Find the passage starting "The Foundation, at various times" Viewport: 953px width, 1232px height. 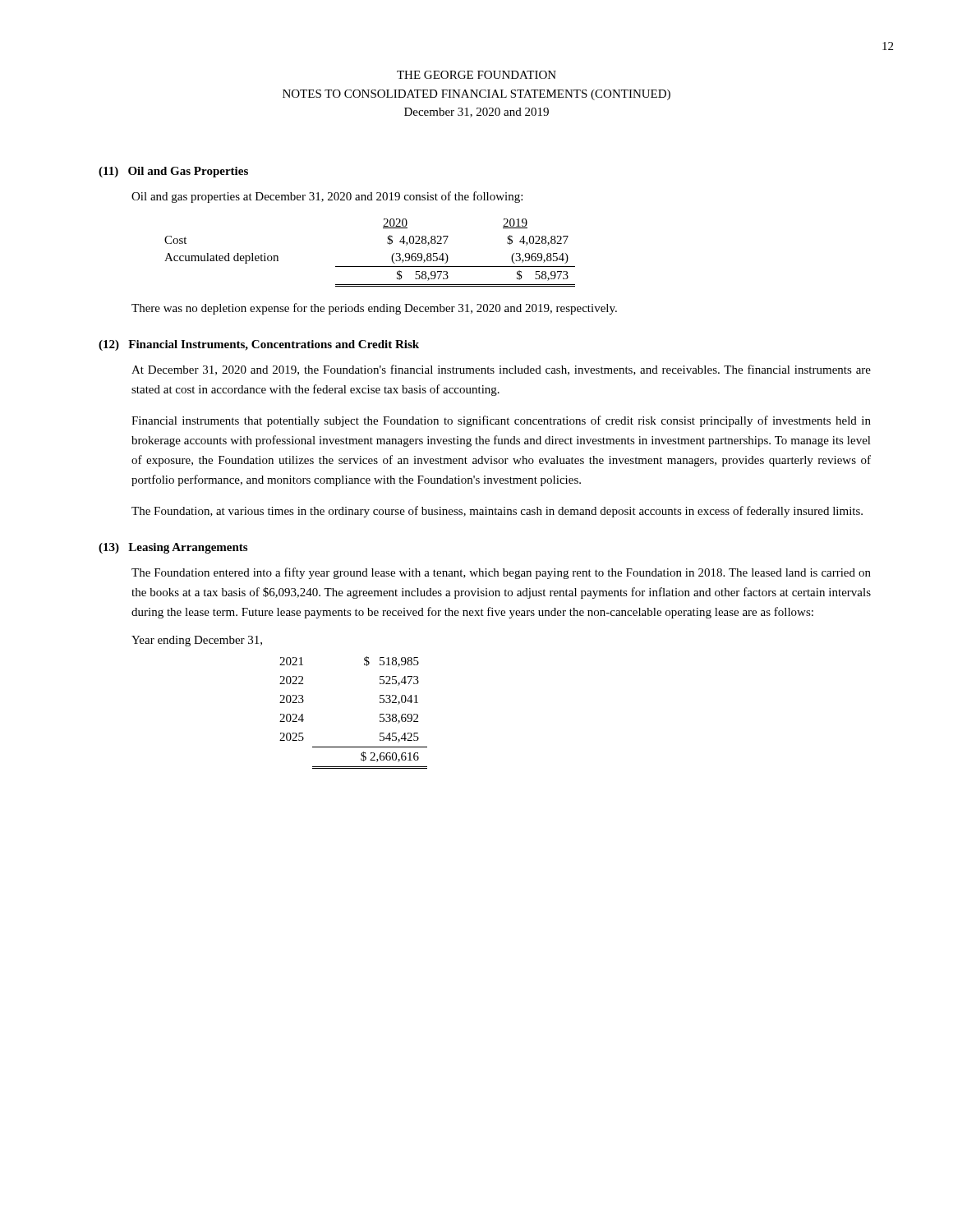(497, 511)
